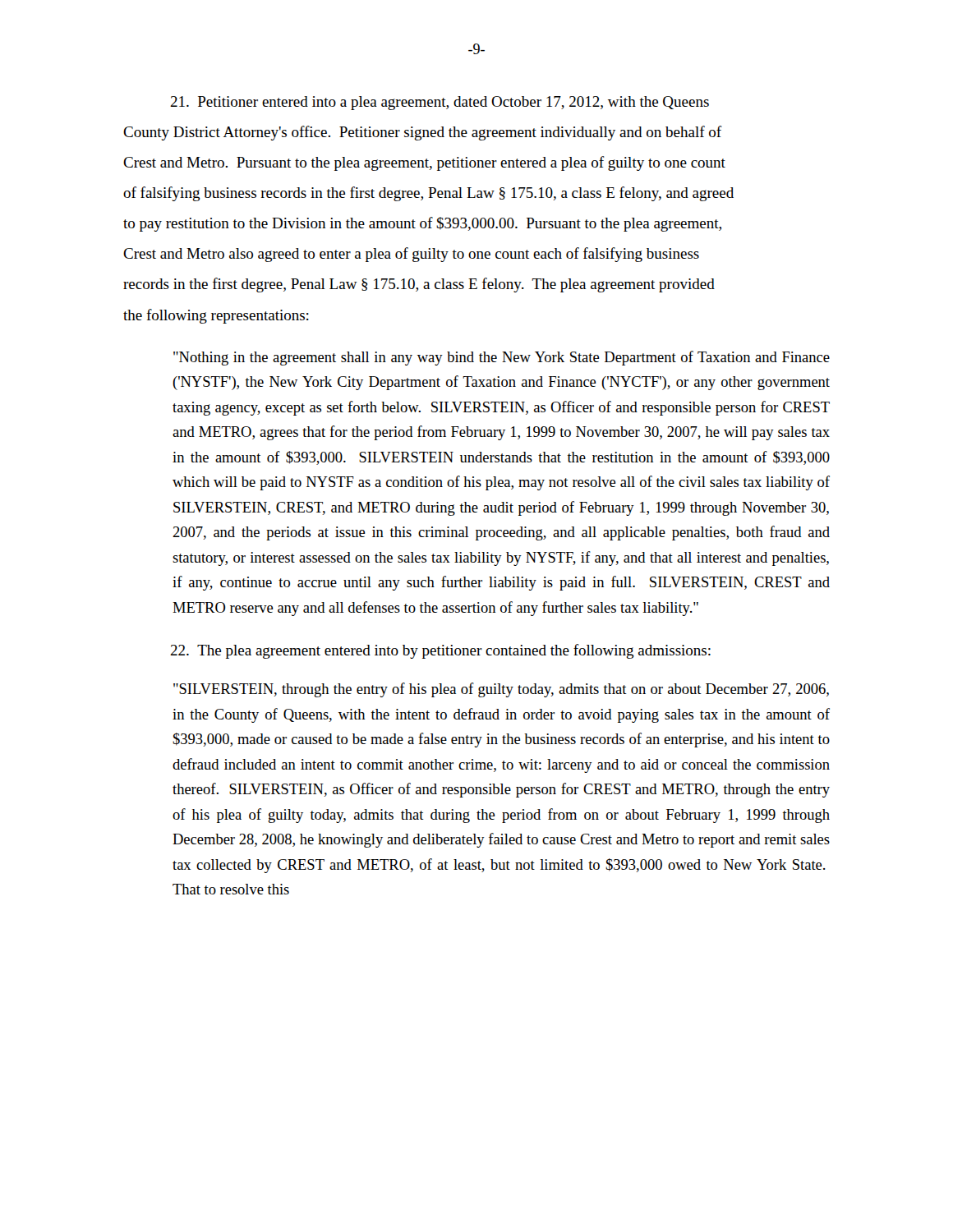This screenshot has height=1232, width=953.
Task: Locate the list item that says "21. Petitioner entered into"
Action: click(x=476, y=208)
